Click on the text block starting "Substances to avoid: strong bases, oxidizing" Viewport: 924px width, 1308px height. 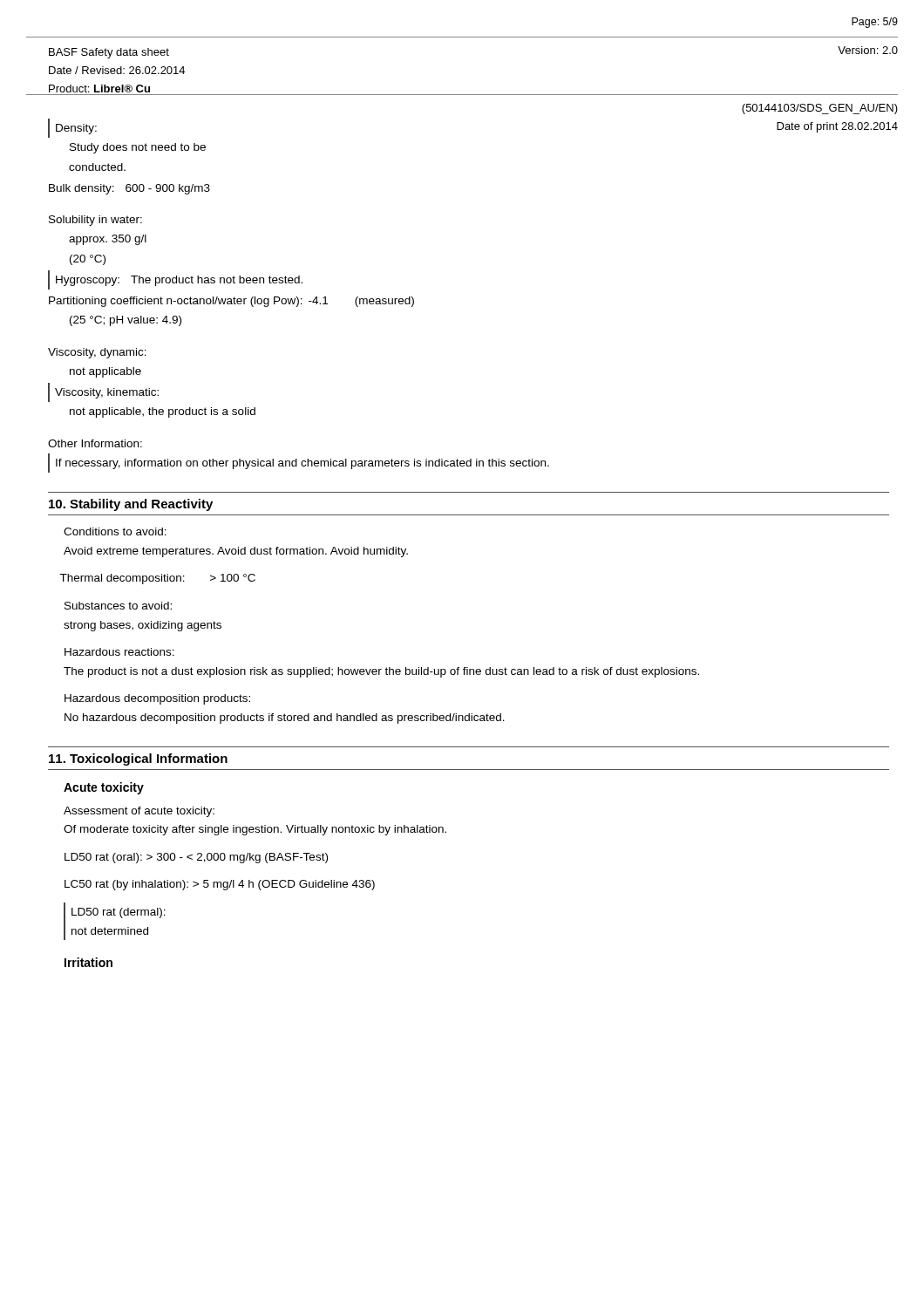point(143,615)
